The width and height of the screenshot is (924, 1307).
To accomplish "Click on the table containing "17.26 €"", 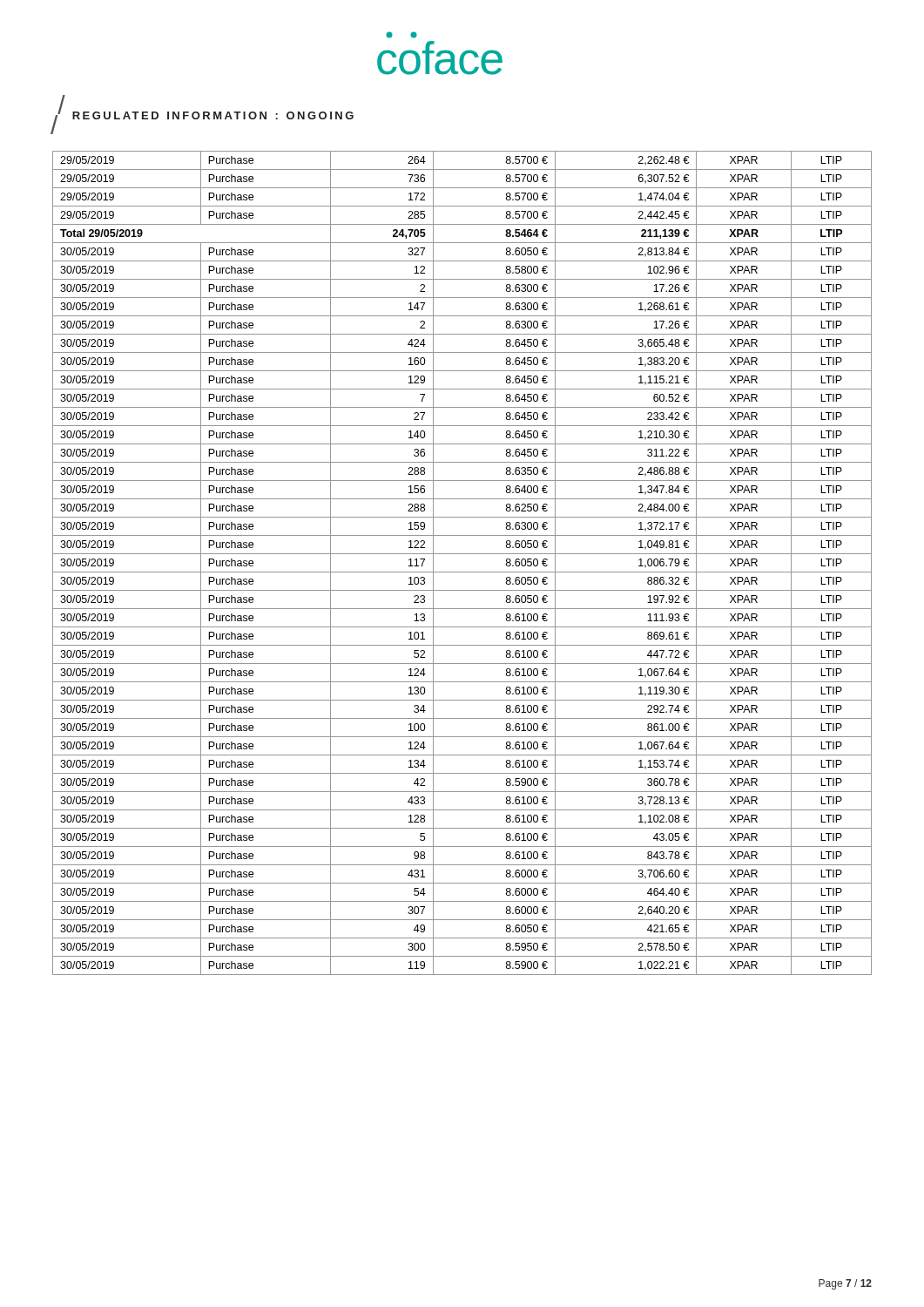I will 462,563.
